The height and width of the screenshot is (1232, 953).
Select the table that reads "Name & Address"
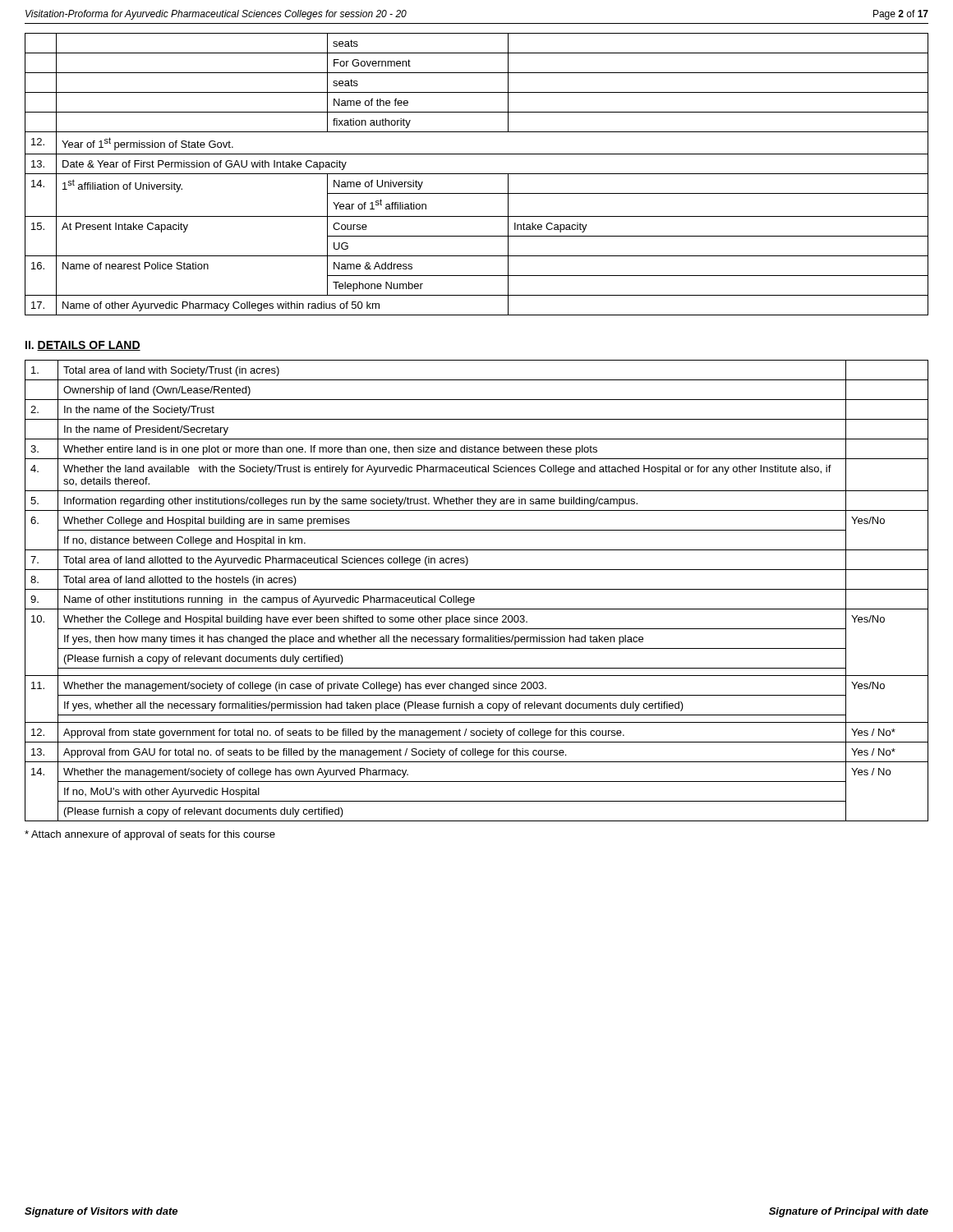tap(476, 174)
